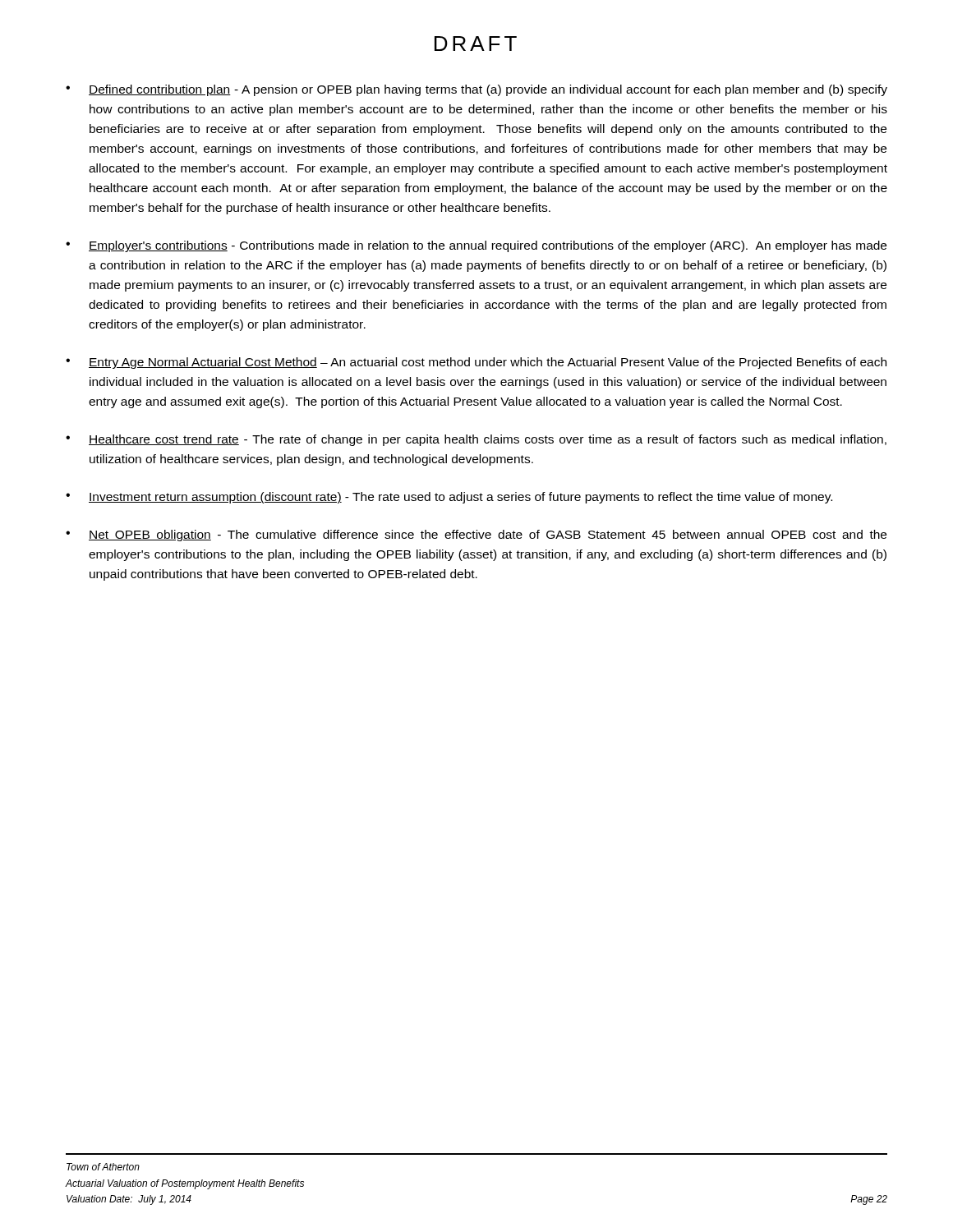Where is the passage that starts "• Net OPEB obligation - The cumulative difference"?

point(476,555)
